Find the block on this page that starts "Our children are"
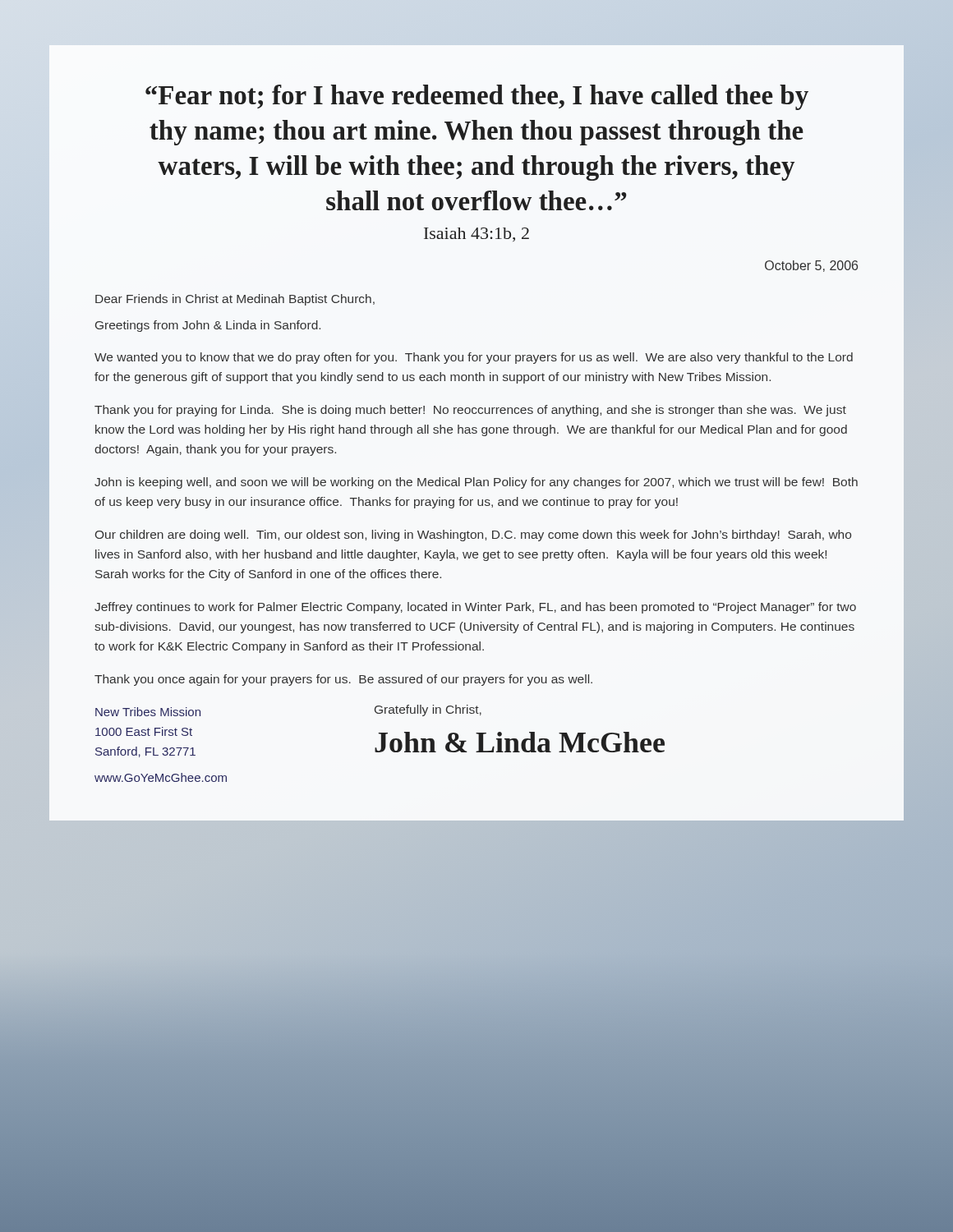Image resolution: width=953 pixels, height=1232 pixels. (476, 554)
